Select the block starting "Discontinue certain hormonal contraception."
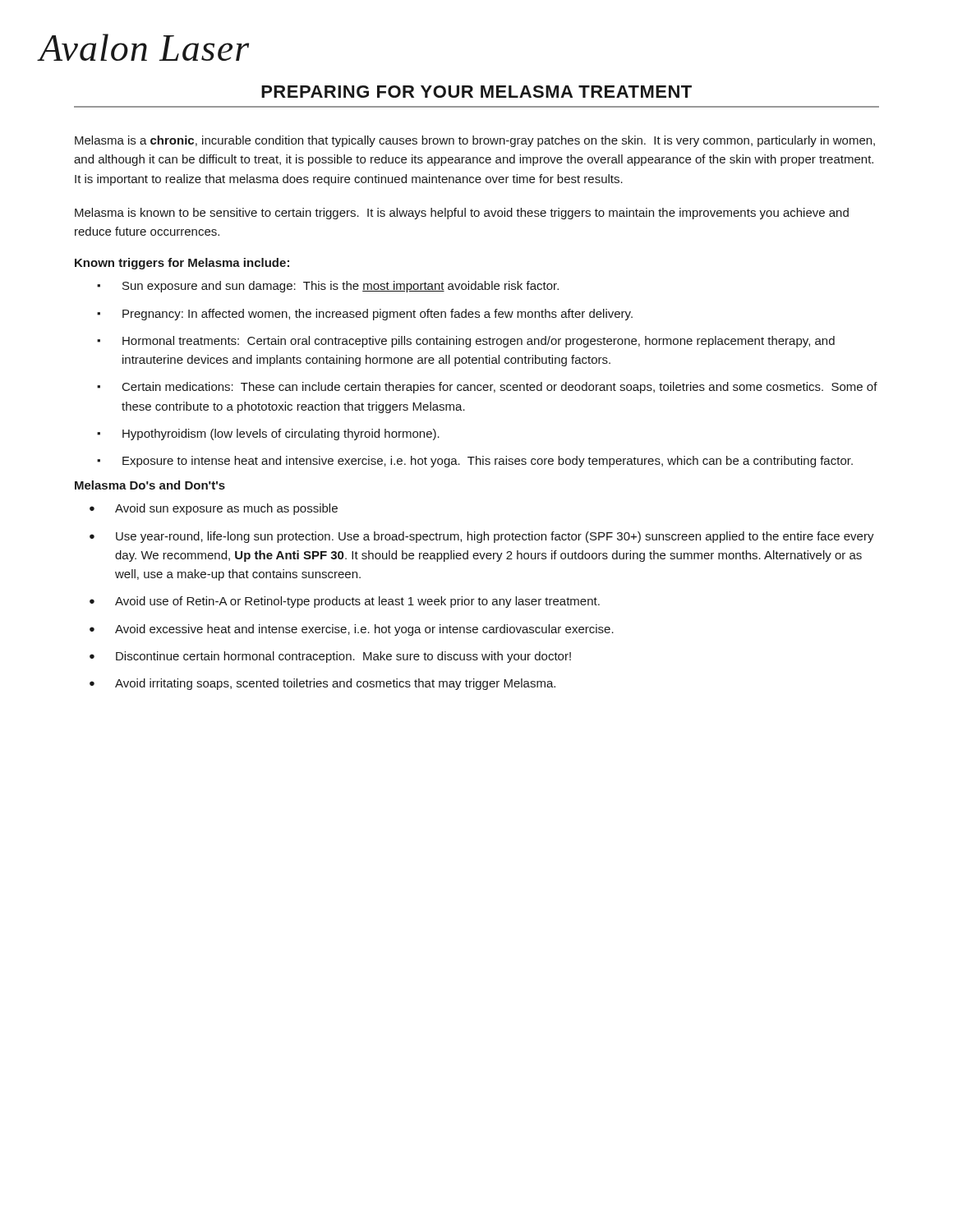 point(497,656)
